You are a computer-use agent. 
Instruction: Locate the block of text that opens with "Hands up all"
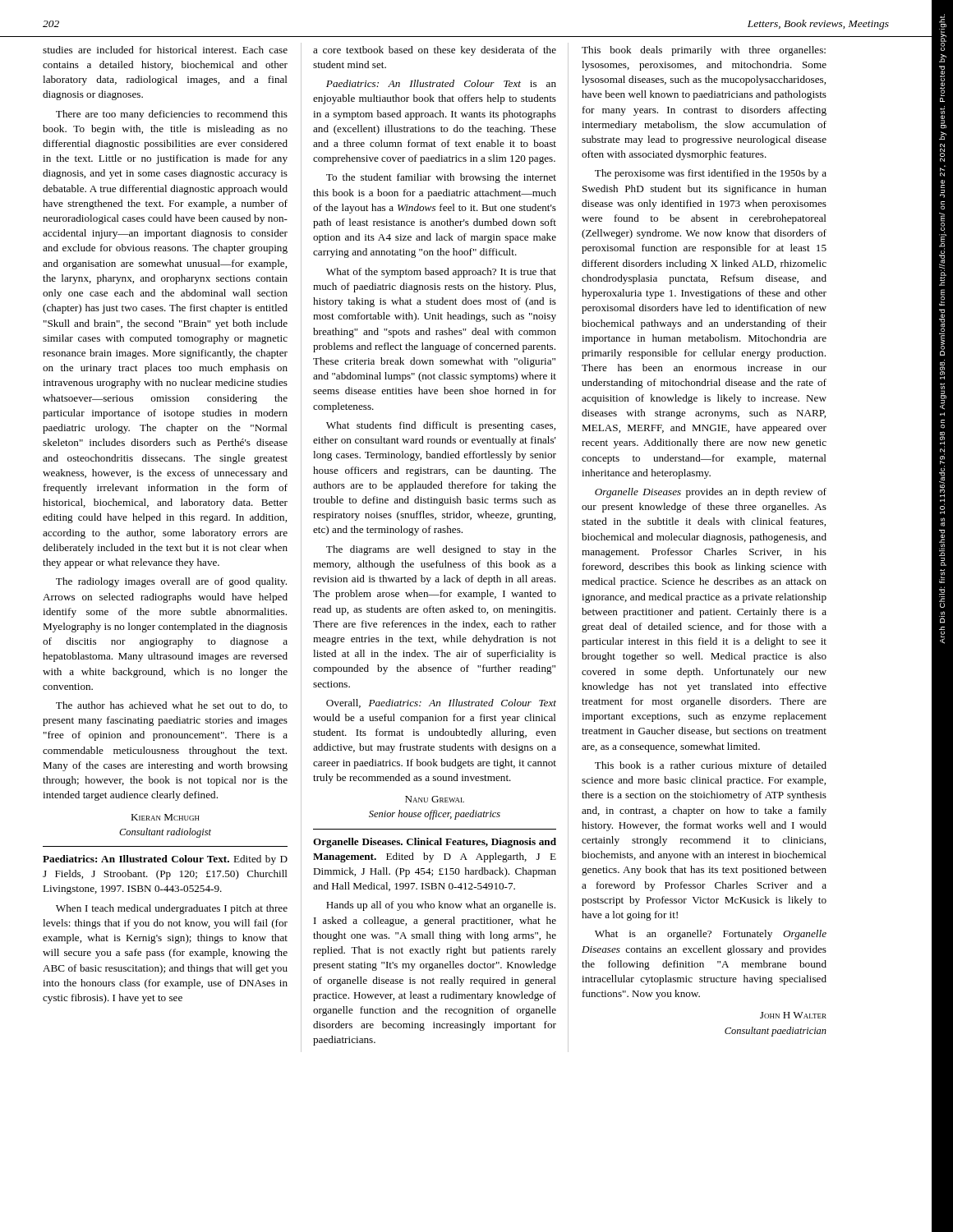coord(435,973)
